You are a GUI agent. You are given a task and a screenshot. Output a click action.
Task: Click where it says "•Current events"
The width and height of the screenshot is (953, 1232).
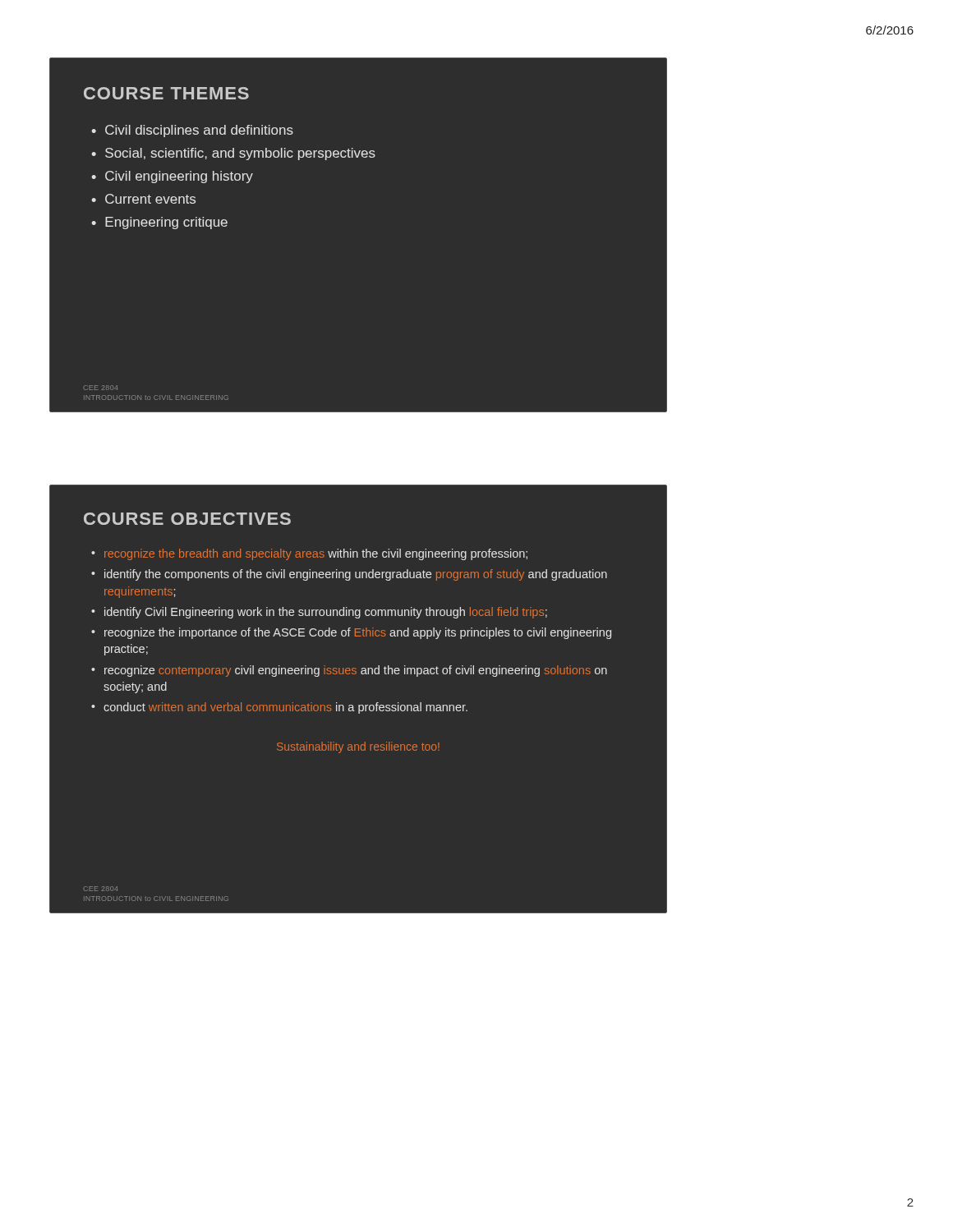(144, 200)
